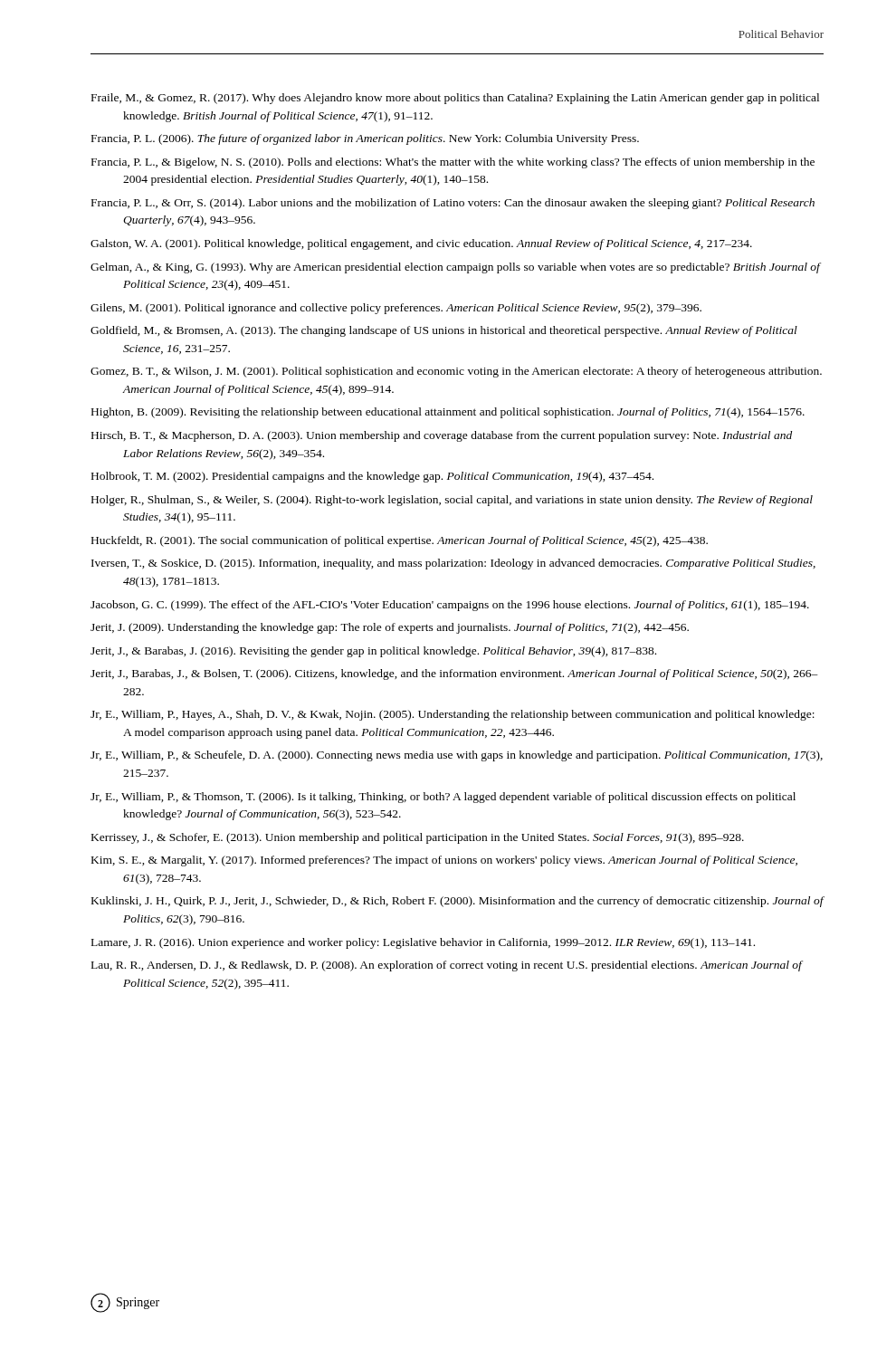
Task: Where is the passage that starts "Kerrissey, J., & Schofer, E. (2013)."?
Action: click(x=417, y=837)
